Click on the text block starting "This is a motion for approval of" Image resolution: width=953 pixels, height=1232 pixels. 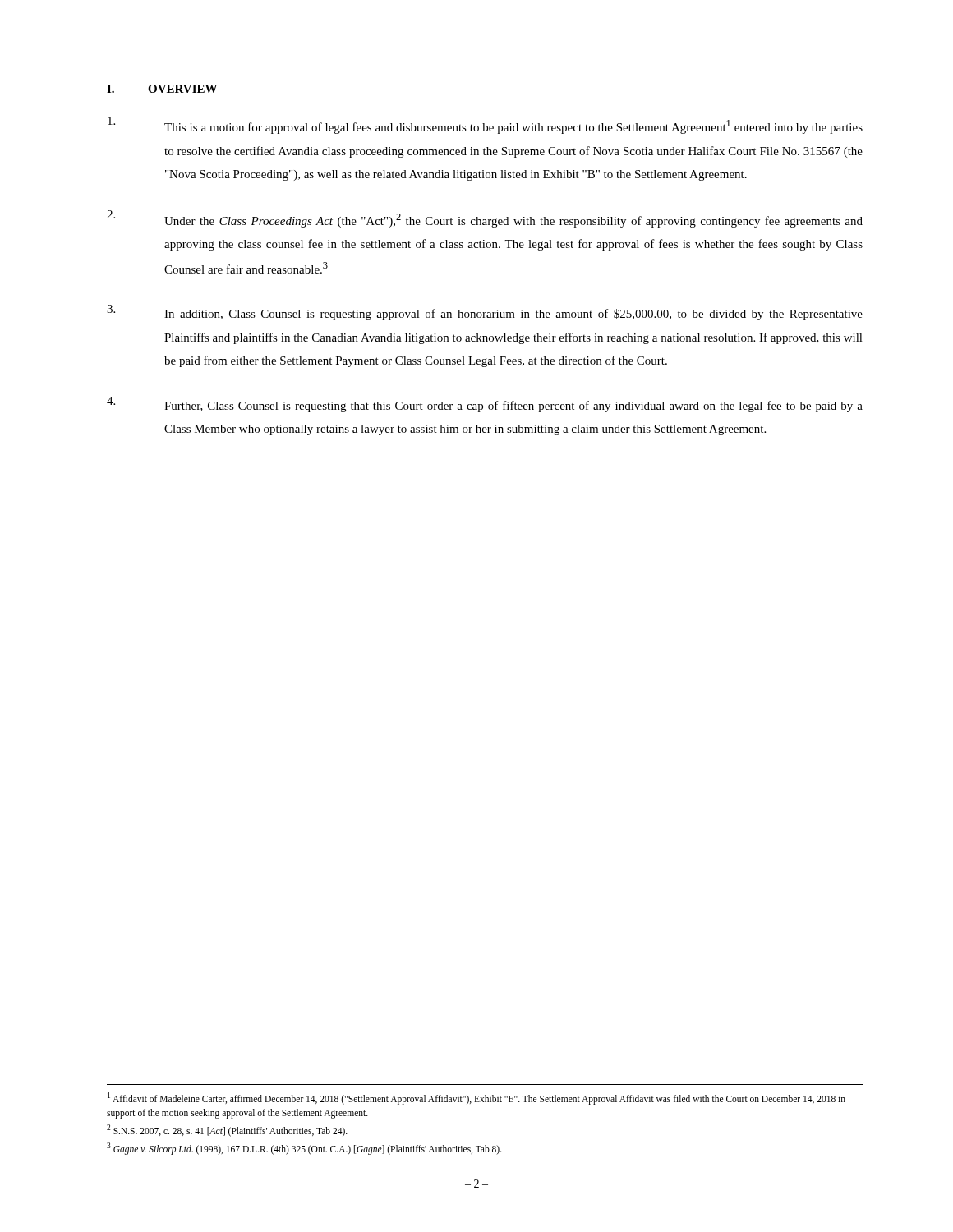pyautogui.click(x=485, y=150)
